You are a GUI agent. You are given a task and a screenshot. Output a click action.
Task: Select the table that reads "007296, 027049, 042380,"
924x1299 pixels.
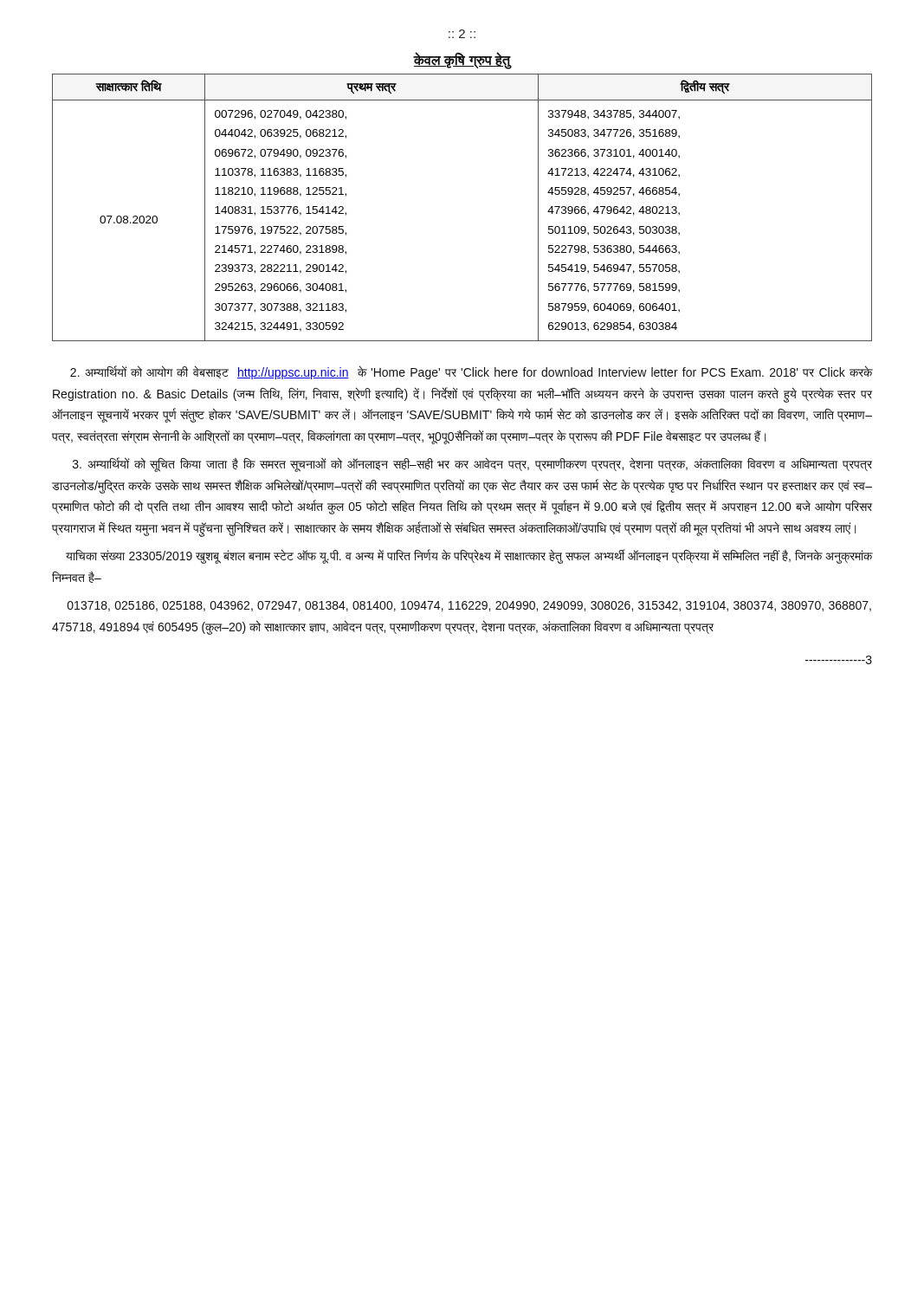coord(462,208)
